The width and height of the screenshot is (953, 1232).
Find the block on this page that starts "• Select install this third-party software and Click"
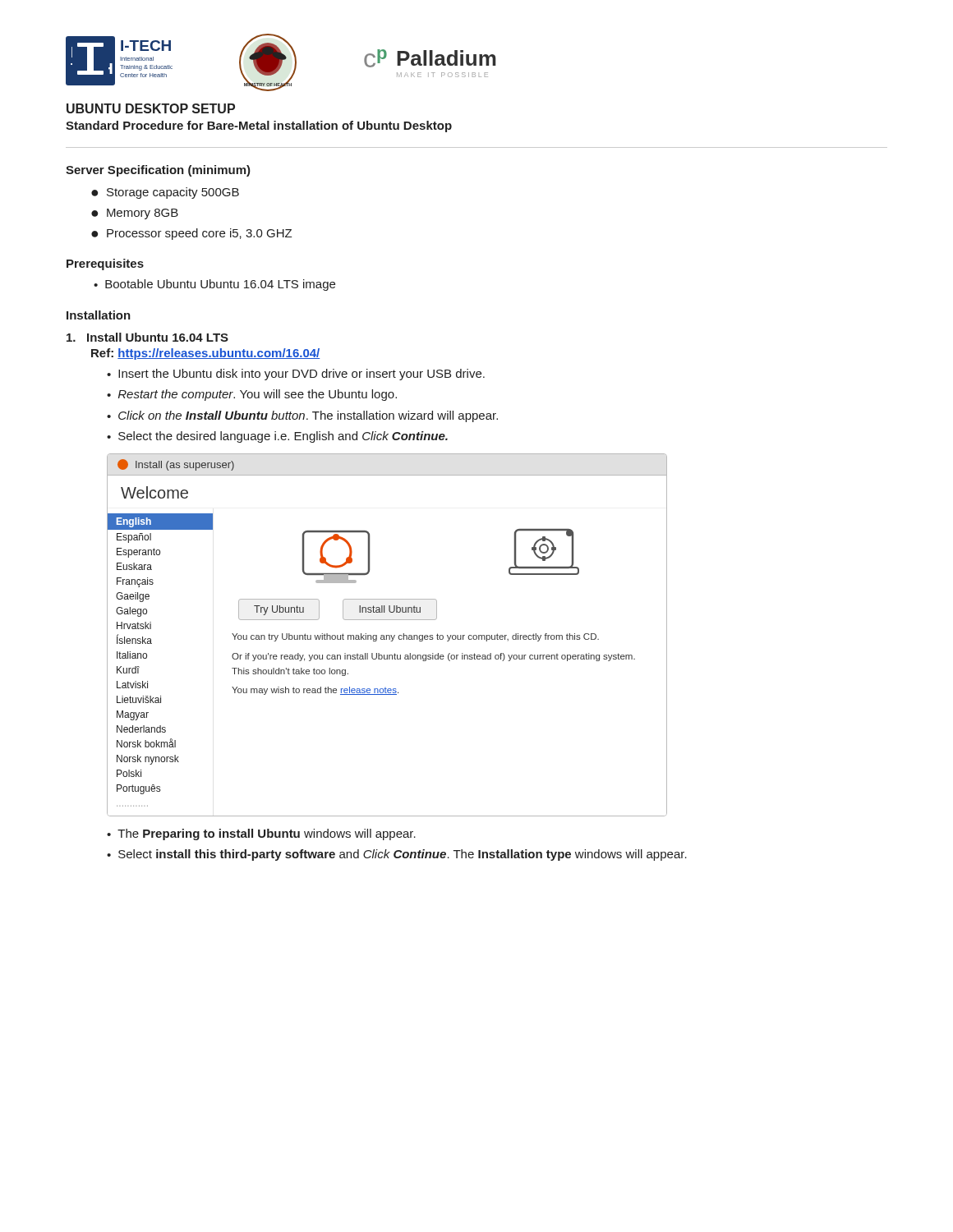click(x=397, y=855)
